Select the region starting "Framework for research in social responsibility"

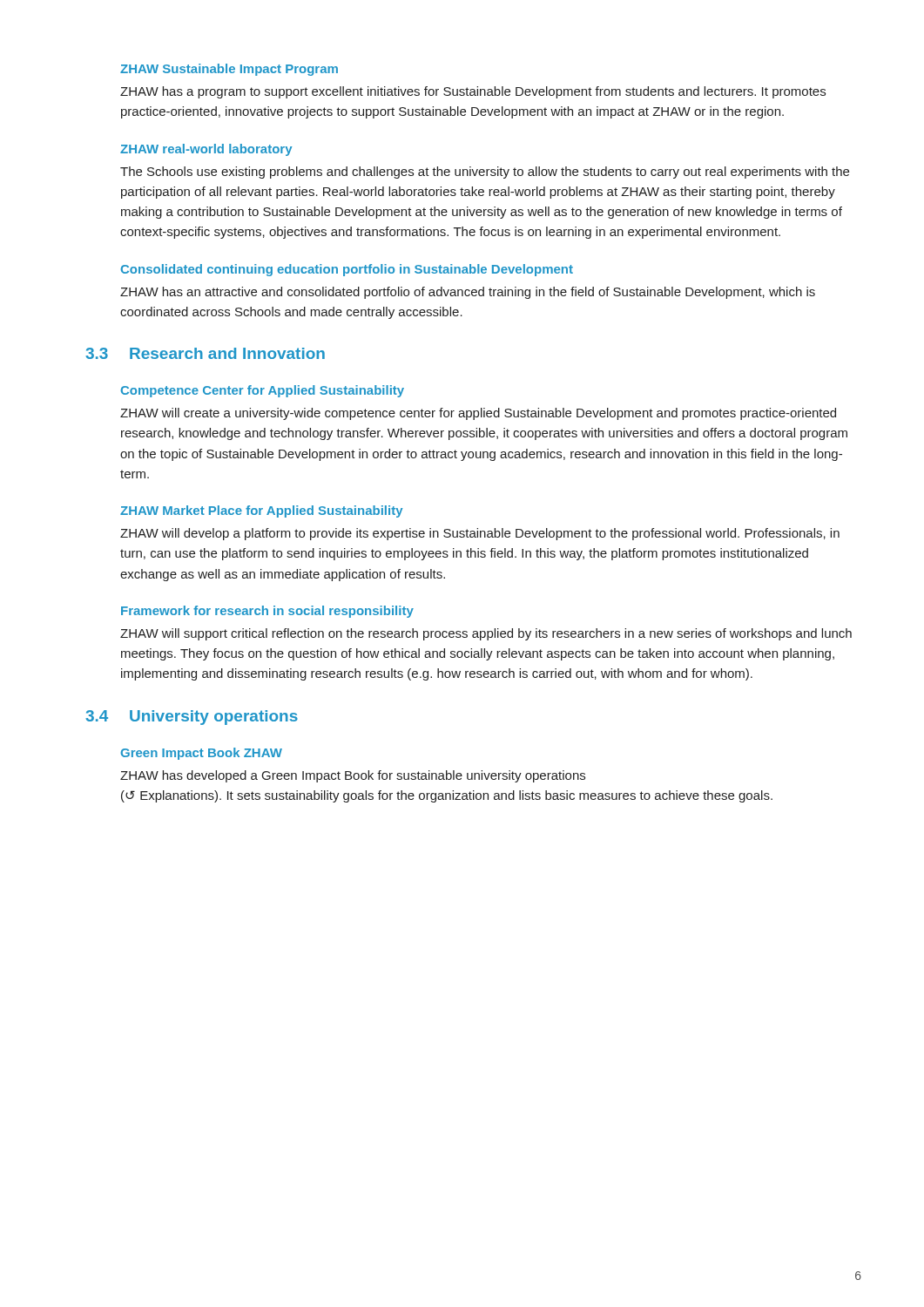(x=267, y=610)
